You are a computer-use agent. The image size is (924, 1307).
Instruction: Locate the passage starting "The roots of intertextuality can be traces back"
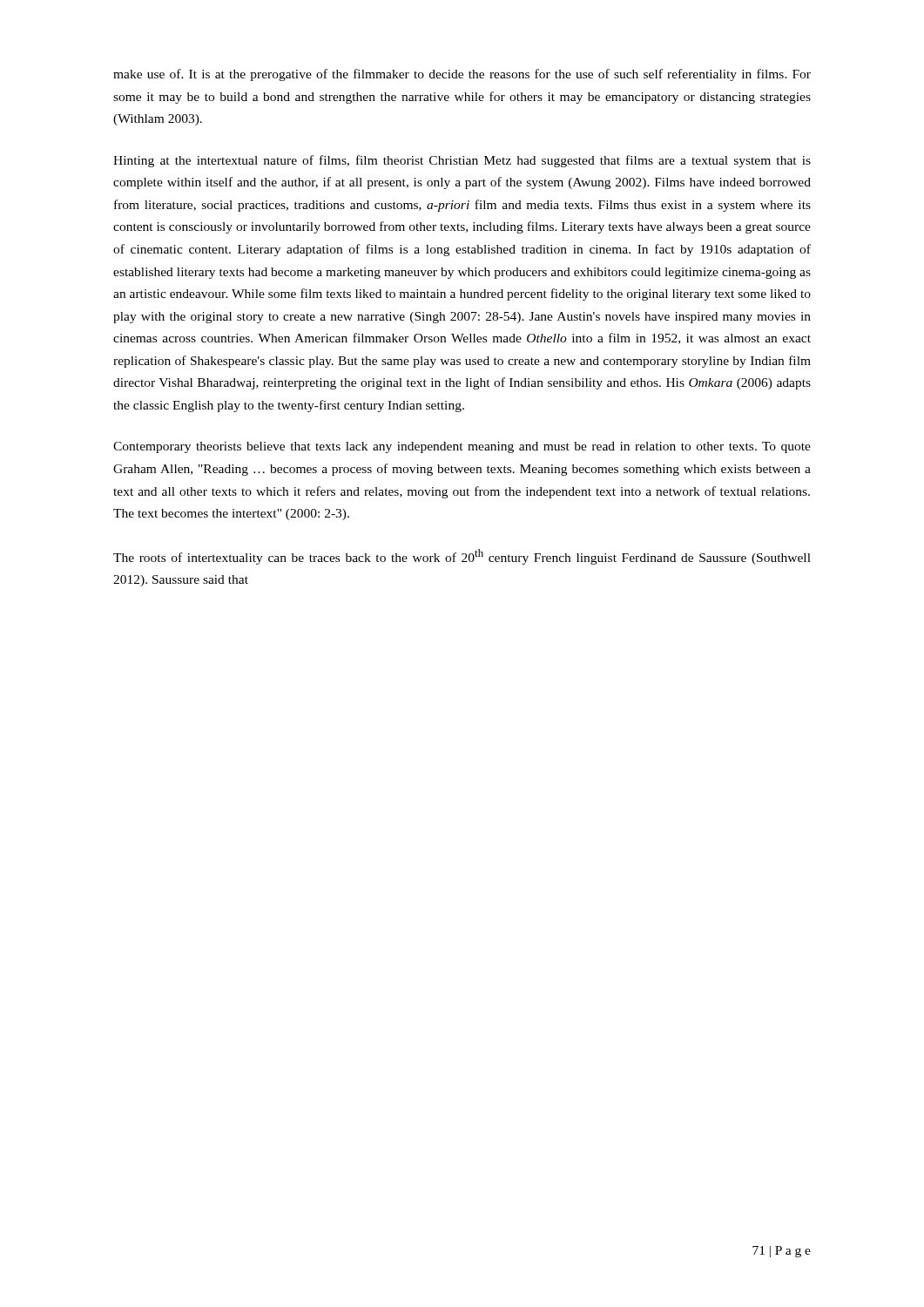pos(462,566)
